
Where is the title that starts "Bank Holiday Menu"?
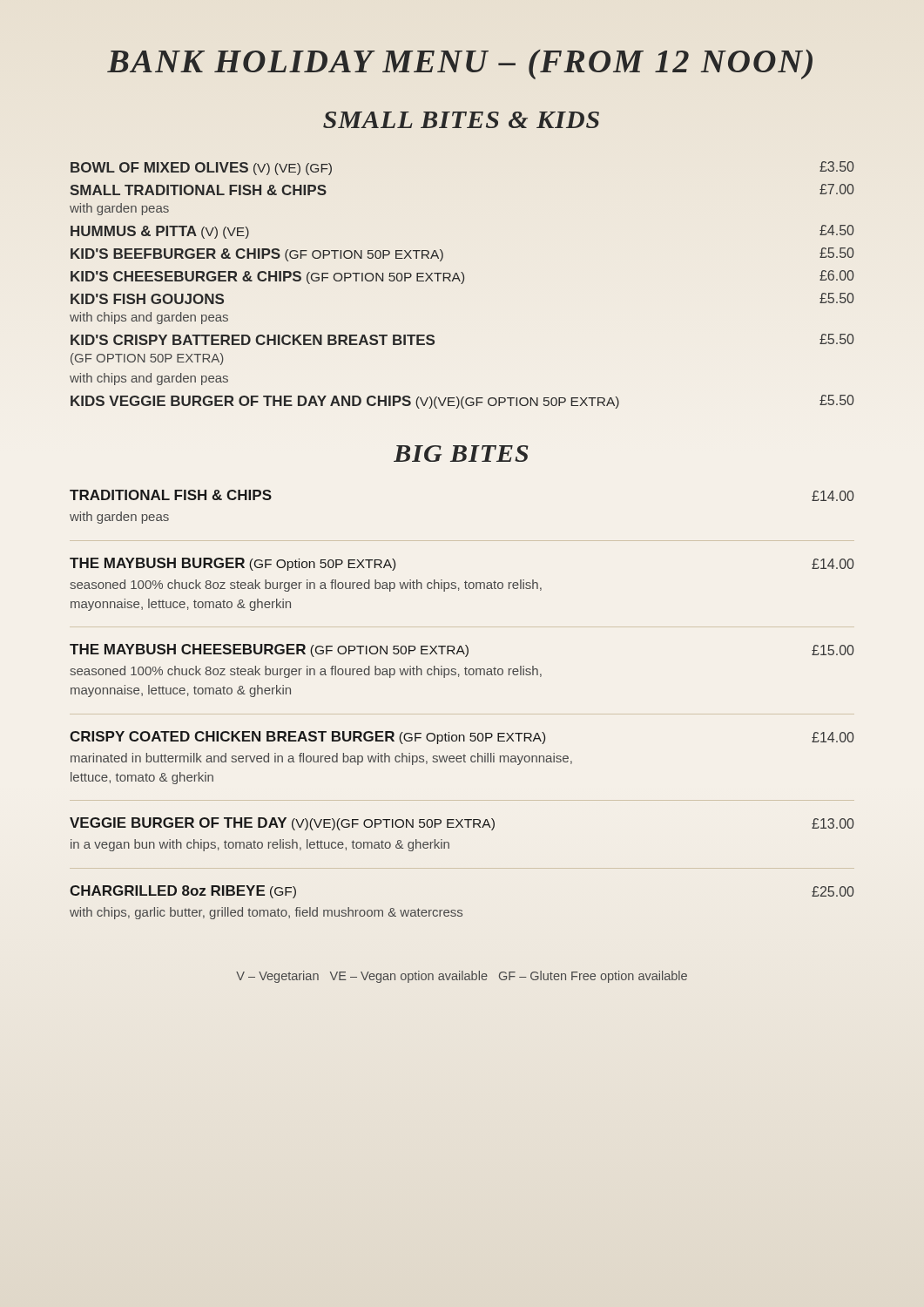pos(462,61)
